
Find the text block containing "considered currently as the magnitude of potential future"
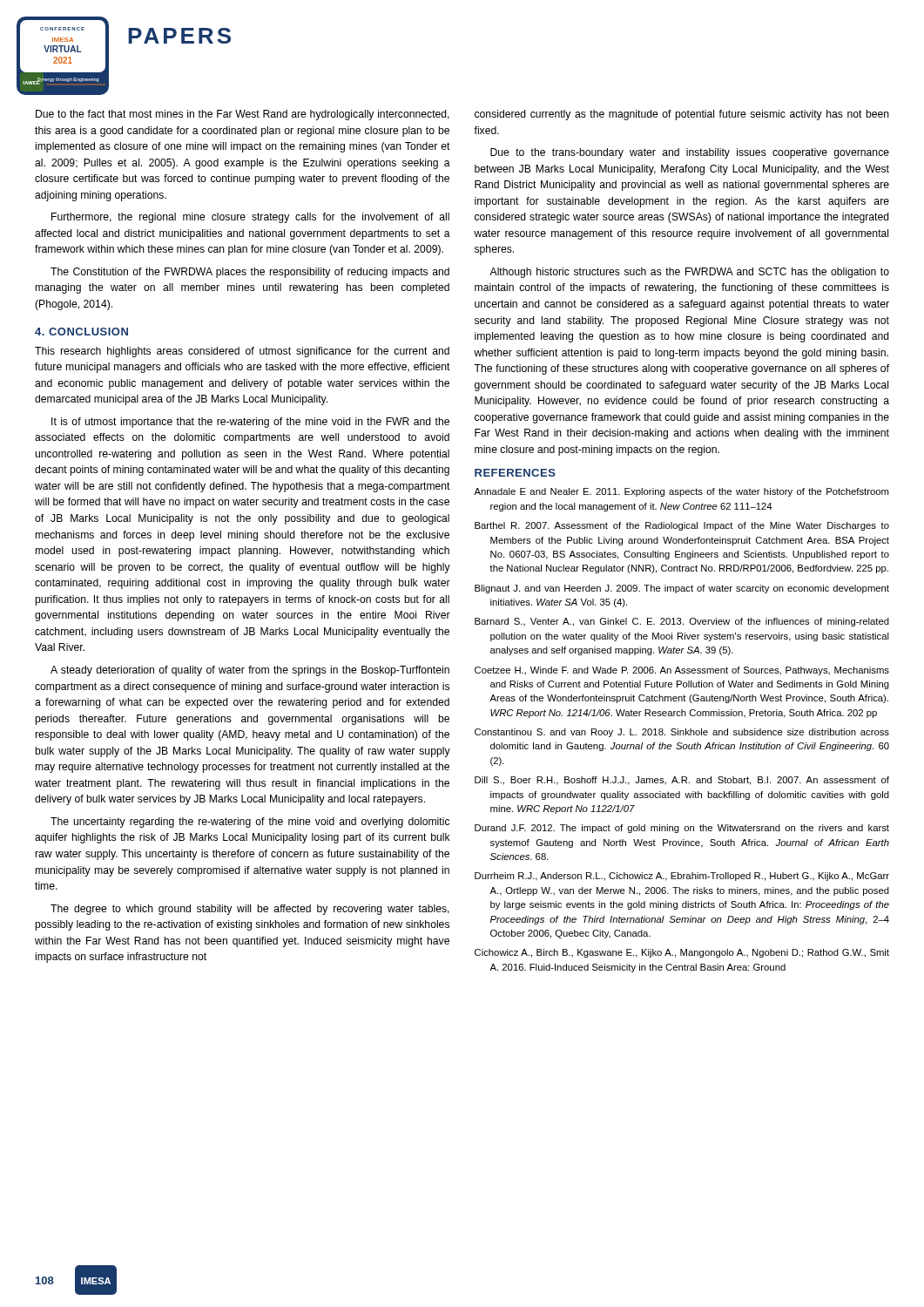pos(682,282)
